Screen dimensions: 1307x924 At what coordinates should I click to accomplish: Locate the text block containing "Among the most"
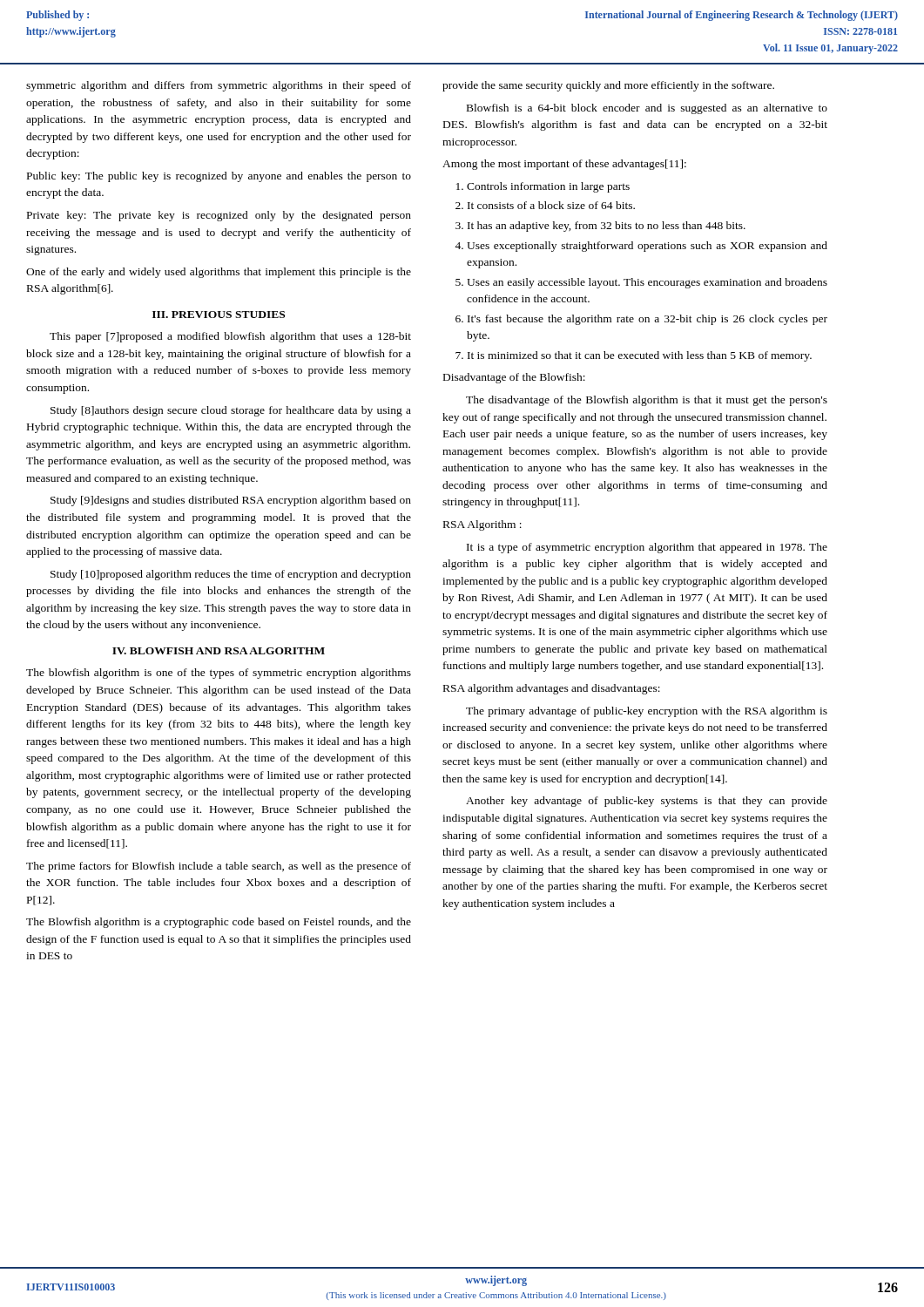[635, 164]
